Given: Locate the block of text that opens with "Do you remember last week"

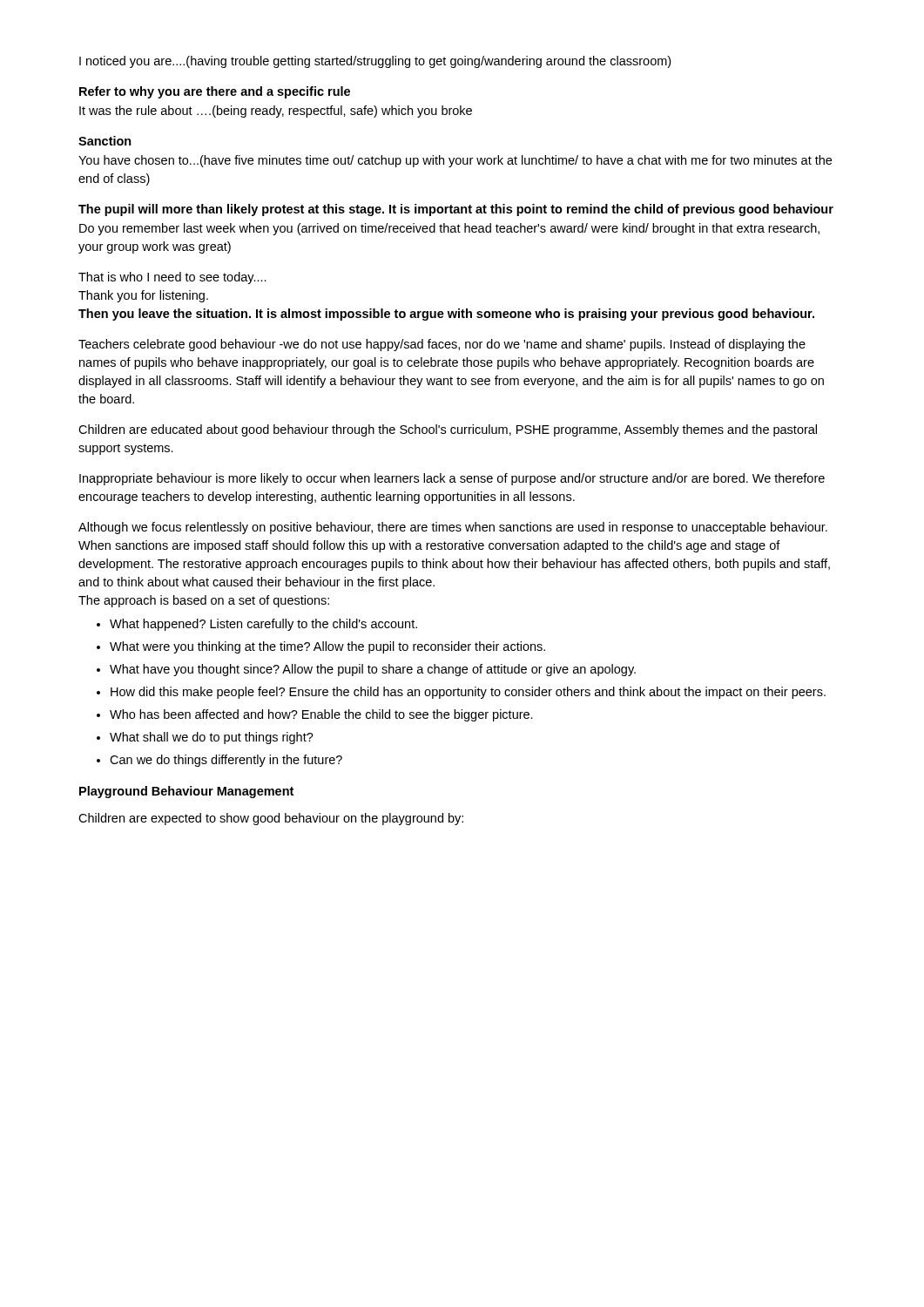Looking at the screenshot, I should click(449, 238).
